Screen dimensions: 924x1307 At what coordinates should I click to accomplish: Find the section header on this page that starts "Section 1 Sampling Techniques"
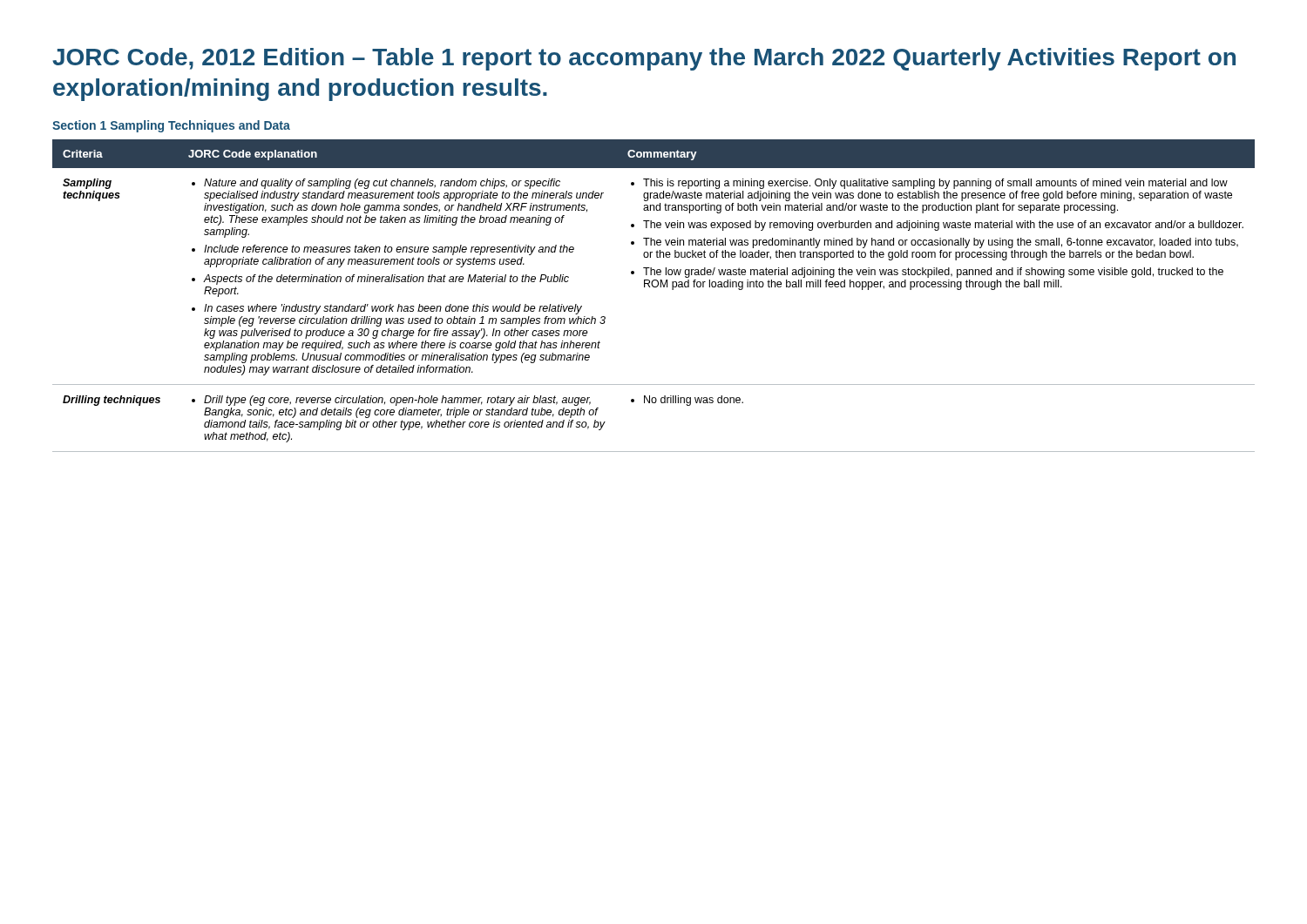pyautogui.click(x=171, y=125)
